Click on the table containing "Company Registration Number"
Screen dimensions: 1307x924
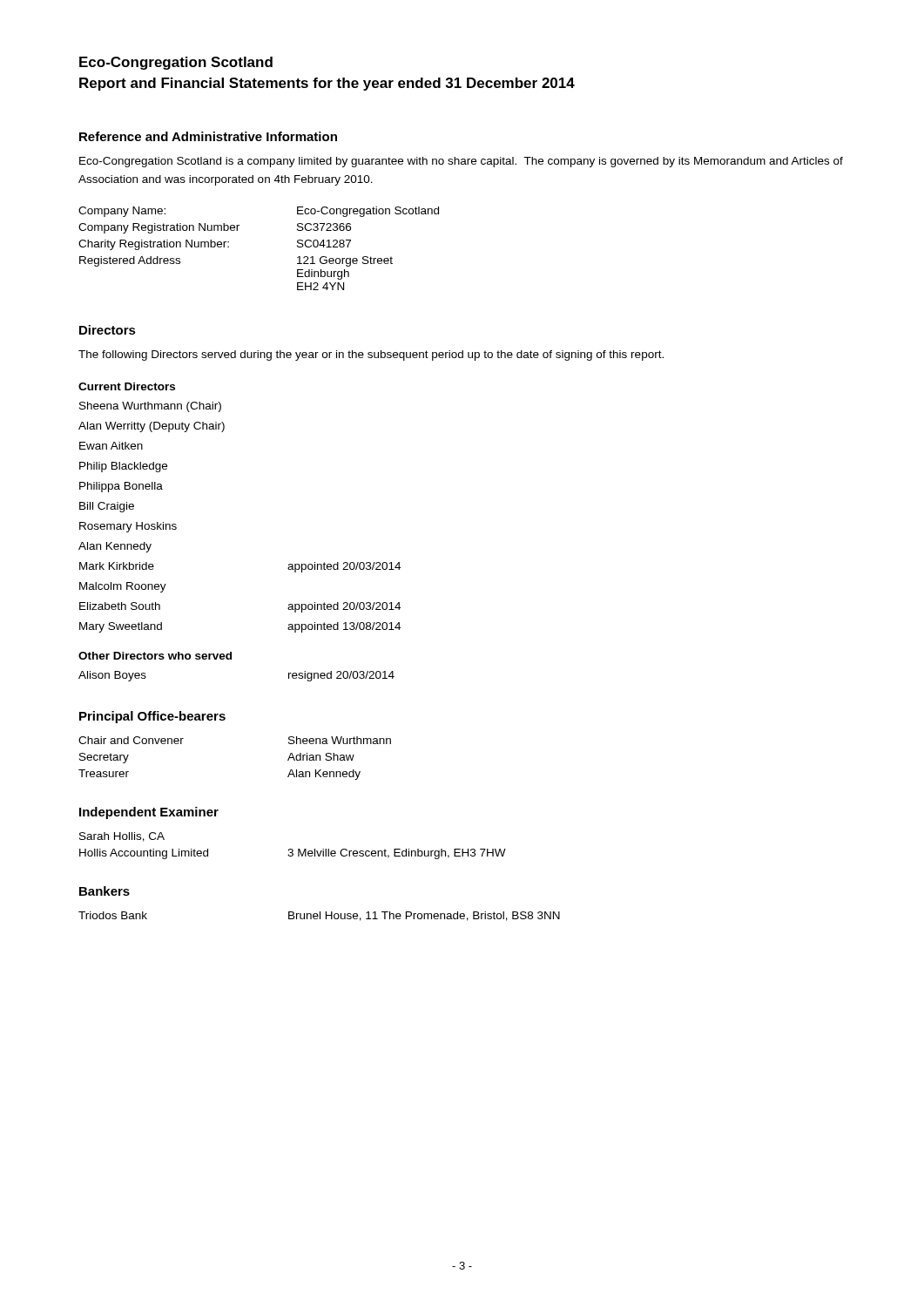(462, 249)
